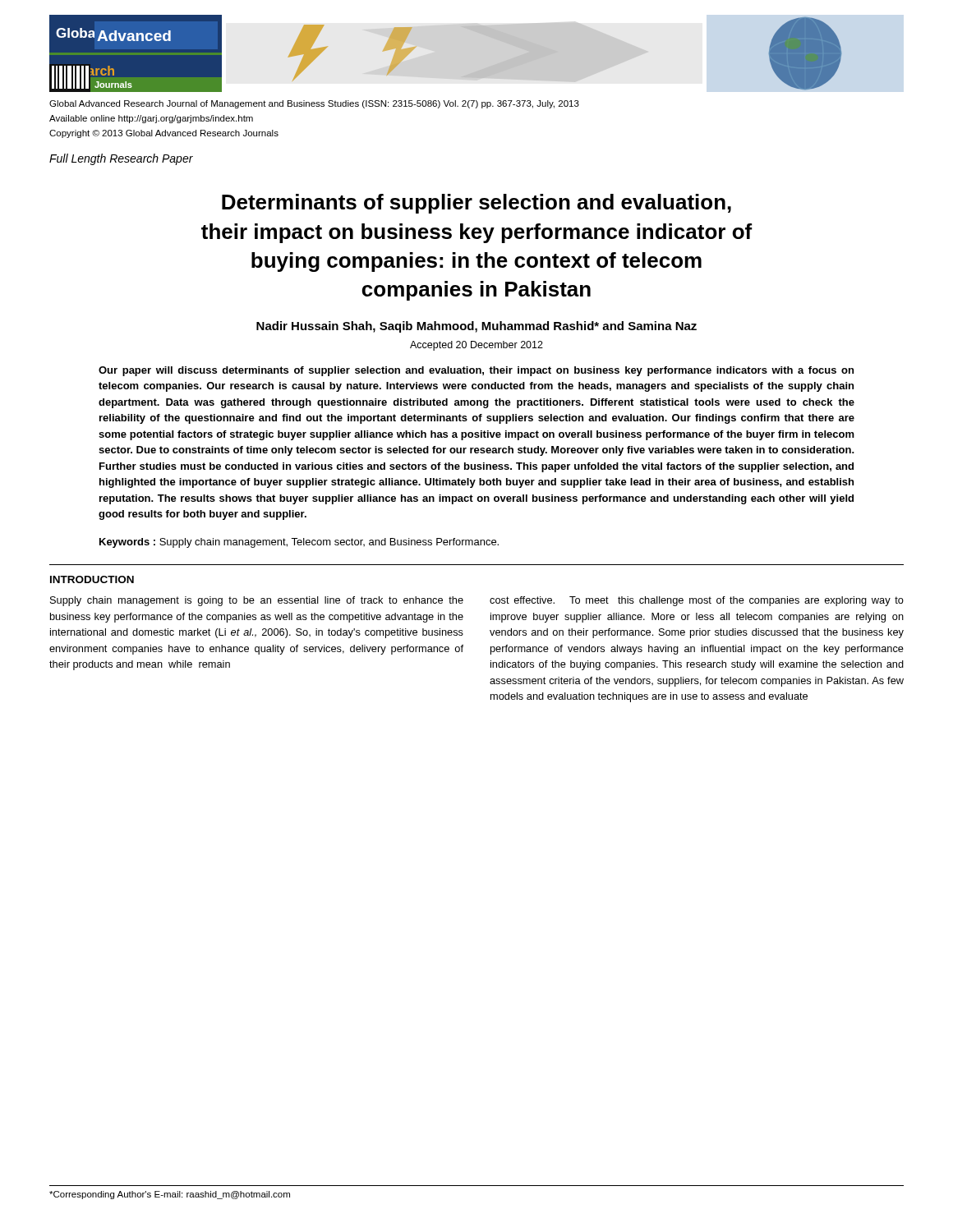Locate the block of text that opens with "Supply chain management is going"

click(256, 632)
